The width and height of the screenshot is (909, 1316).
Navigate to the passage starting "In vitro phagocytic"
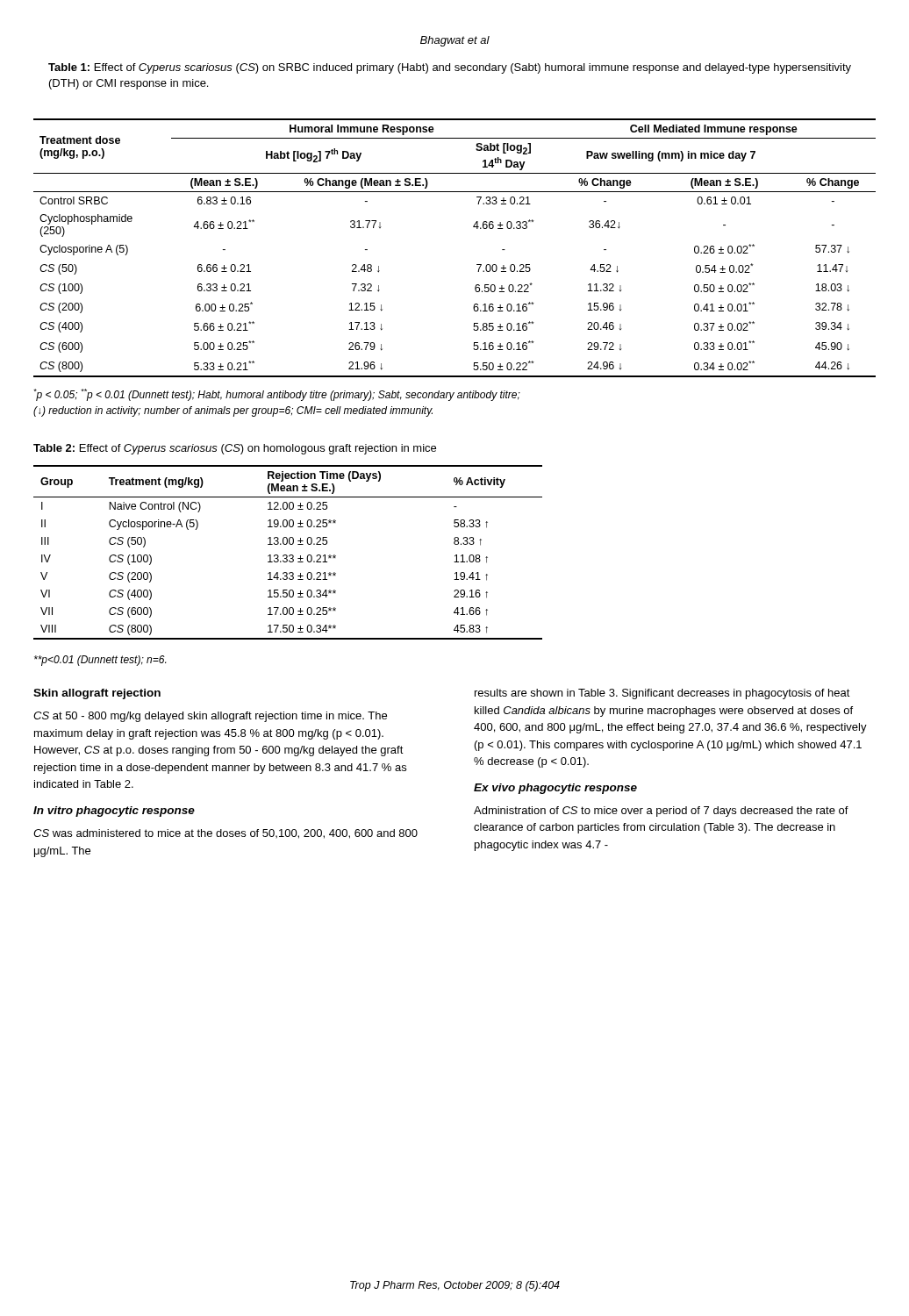click(x=114, y=810)
